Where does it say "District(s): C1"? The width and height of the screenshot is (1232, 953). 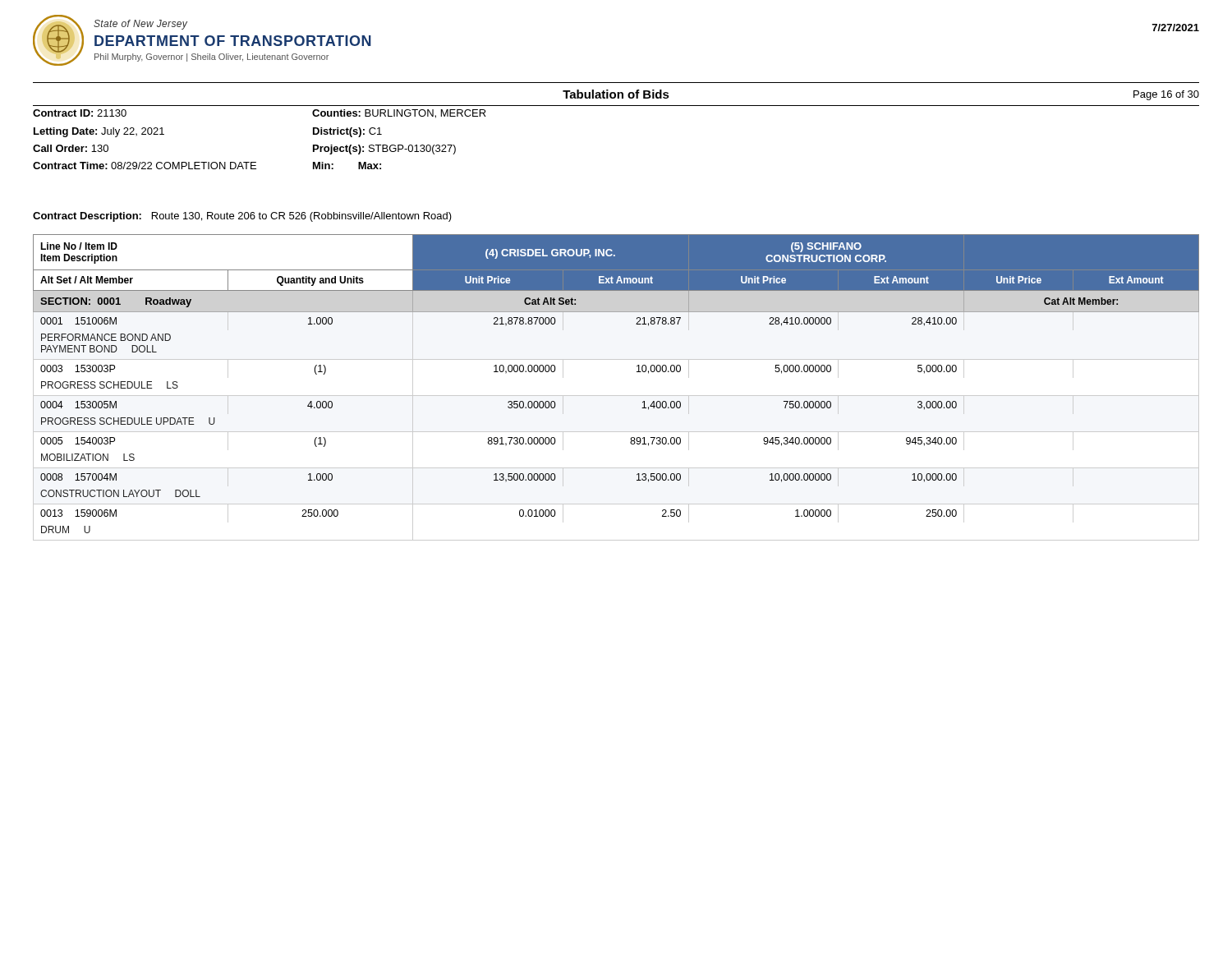pyautogui.click(x=347, y=131)
